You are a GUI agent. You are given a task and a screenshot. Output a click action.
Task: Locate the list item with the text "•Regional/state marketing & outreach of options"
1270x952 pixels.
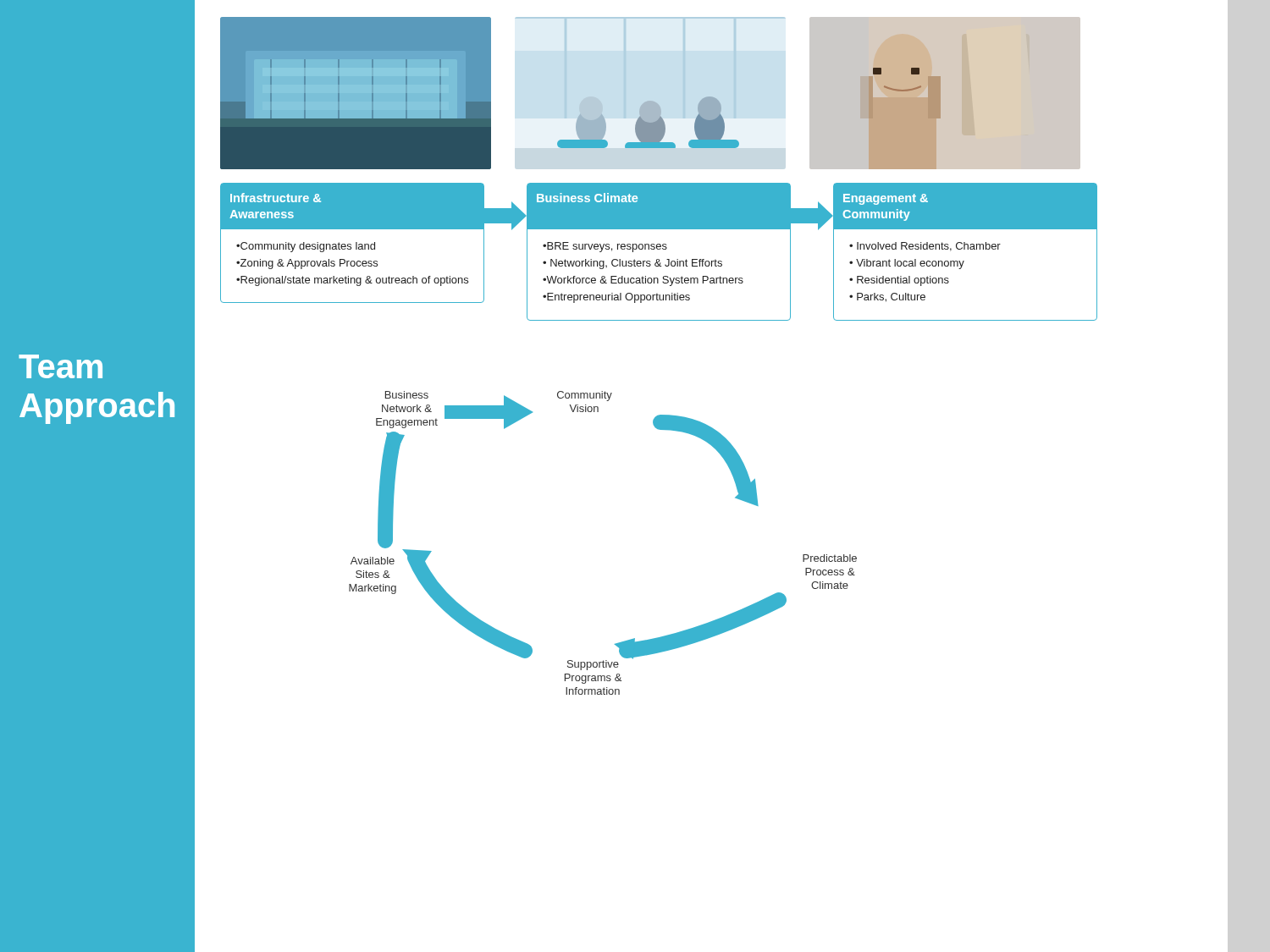353,280
